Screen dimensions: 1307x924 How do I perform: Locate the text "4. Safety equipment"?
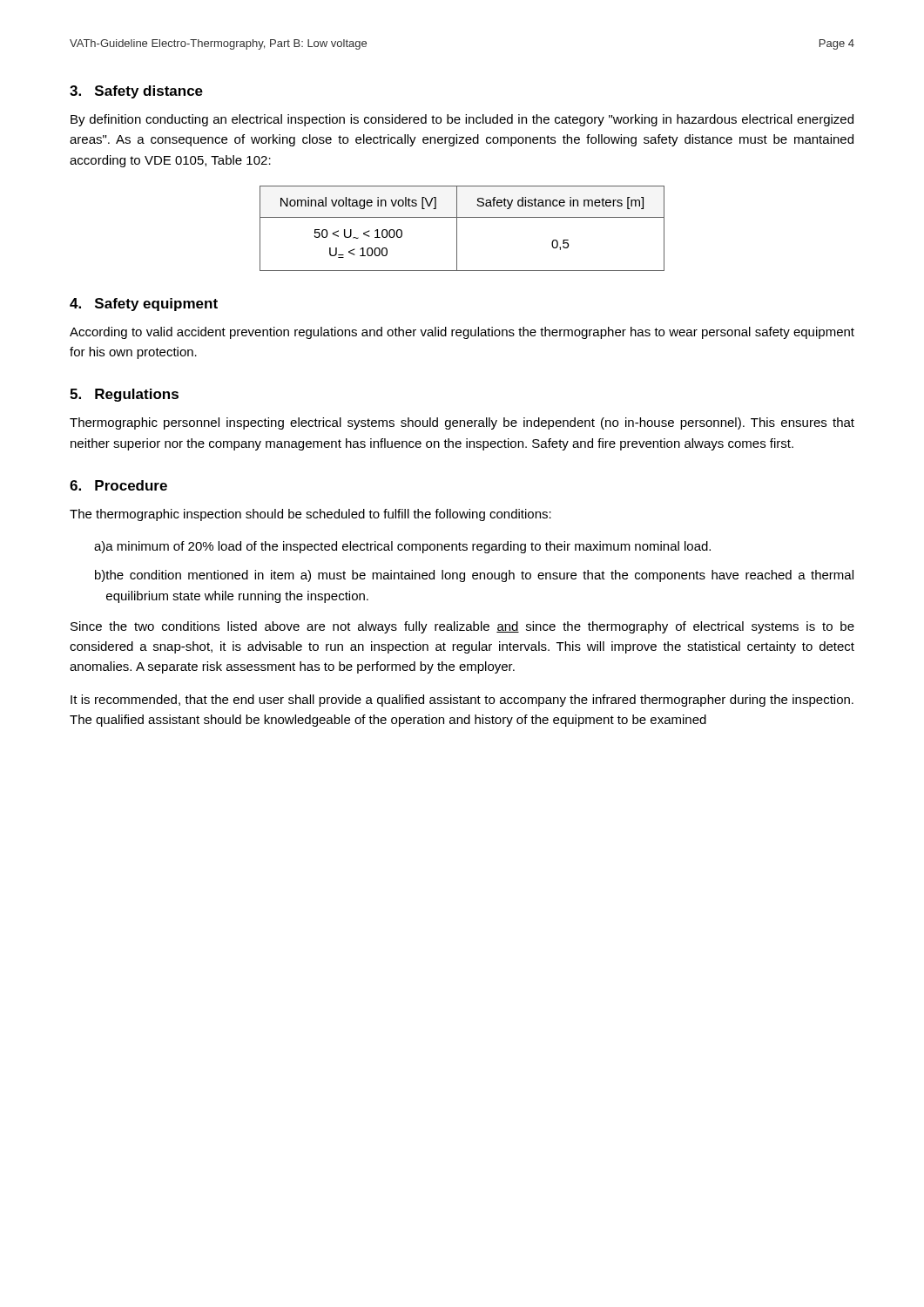pyautogui.click(x=144, y=303)
